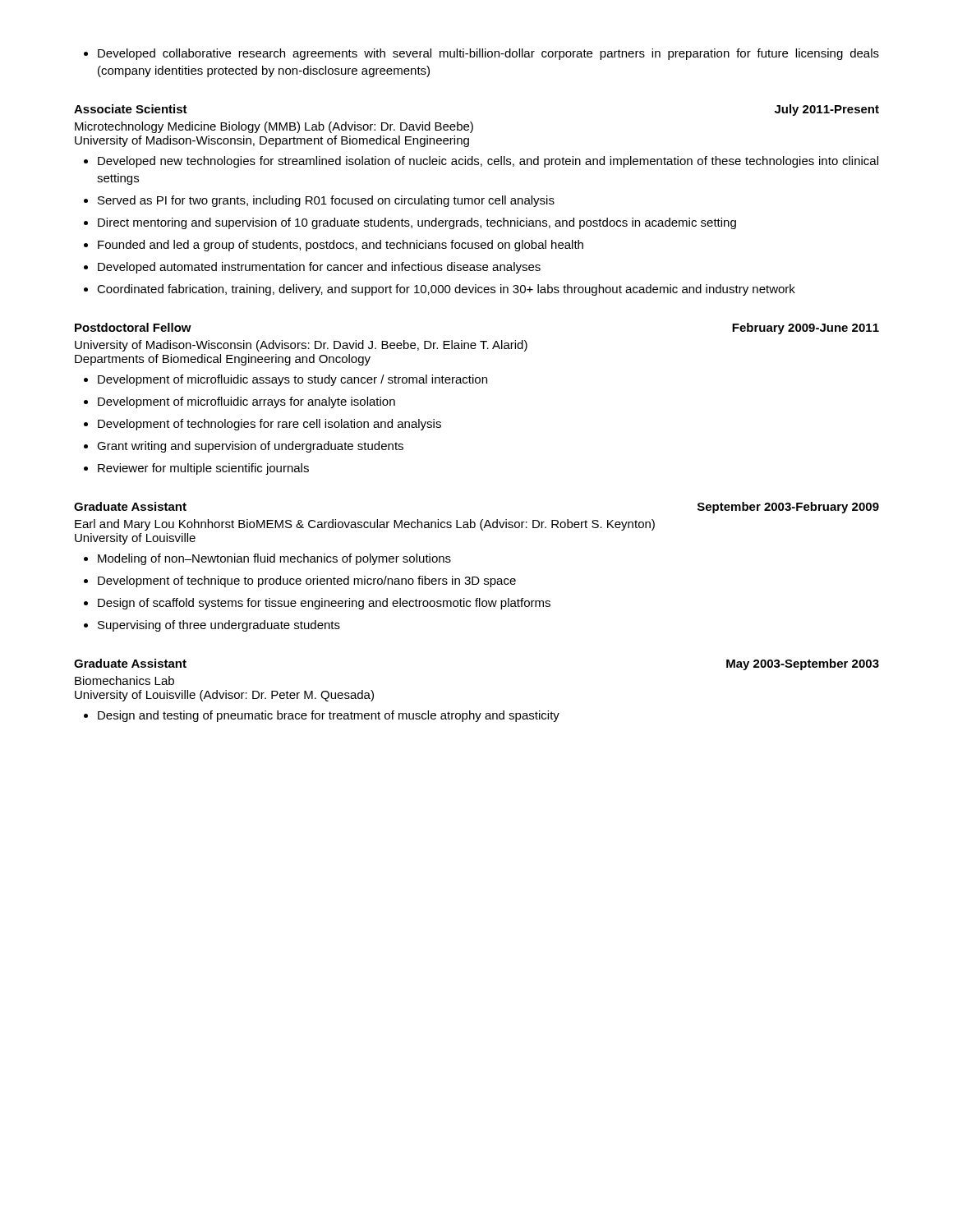953x1232 pixels.
Task: Locate the passage starting "Served as PI for"
Action: click(x=476, y=200)
